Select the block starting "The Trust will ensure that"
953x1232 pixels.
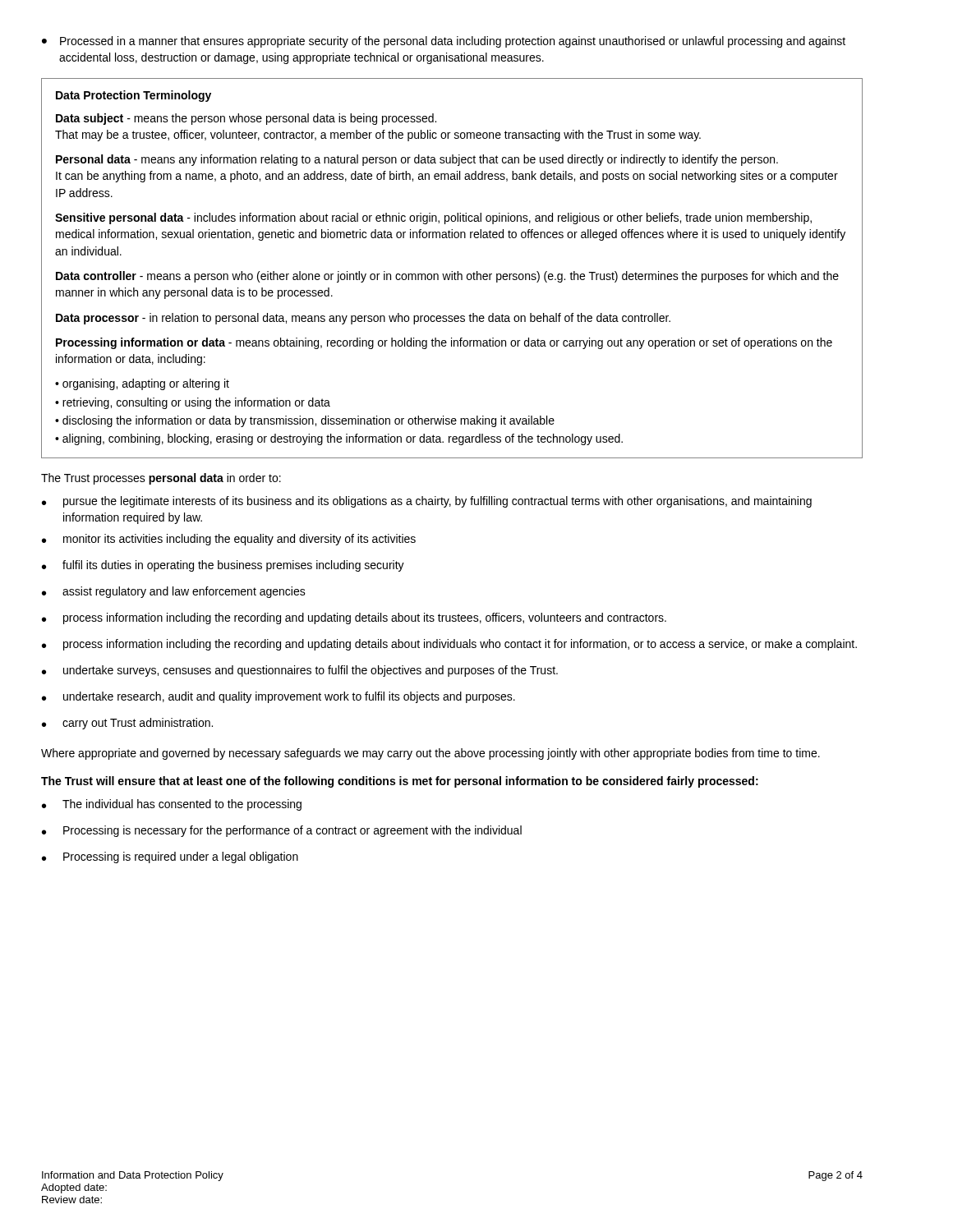400,781
